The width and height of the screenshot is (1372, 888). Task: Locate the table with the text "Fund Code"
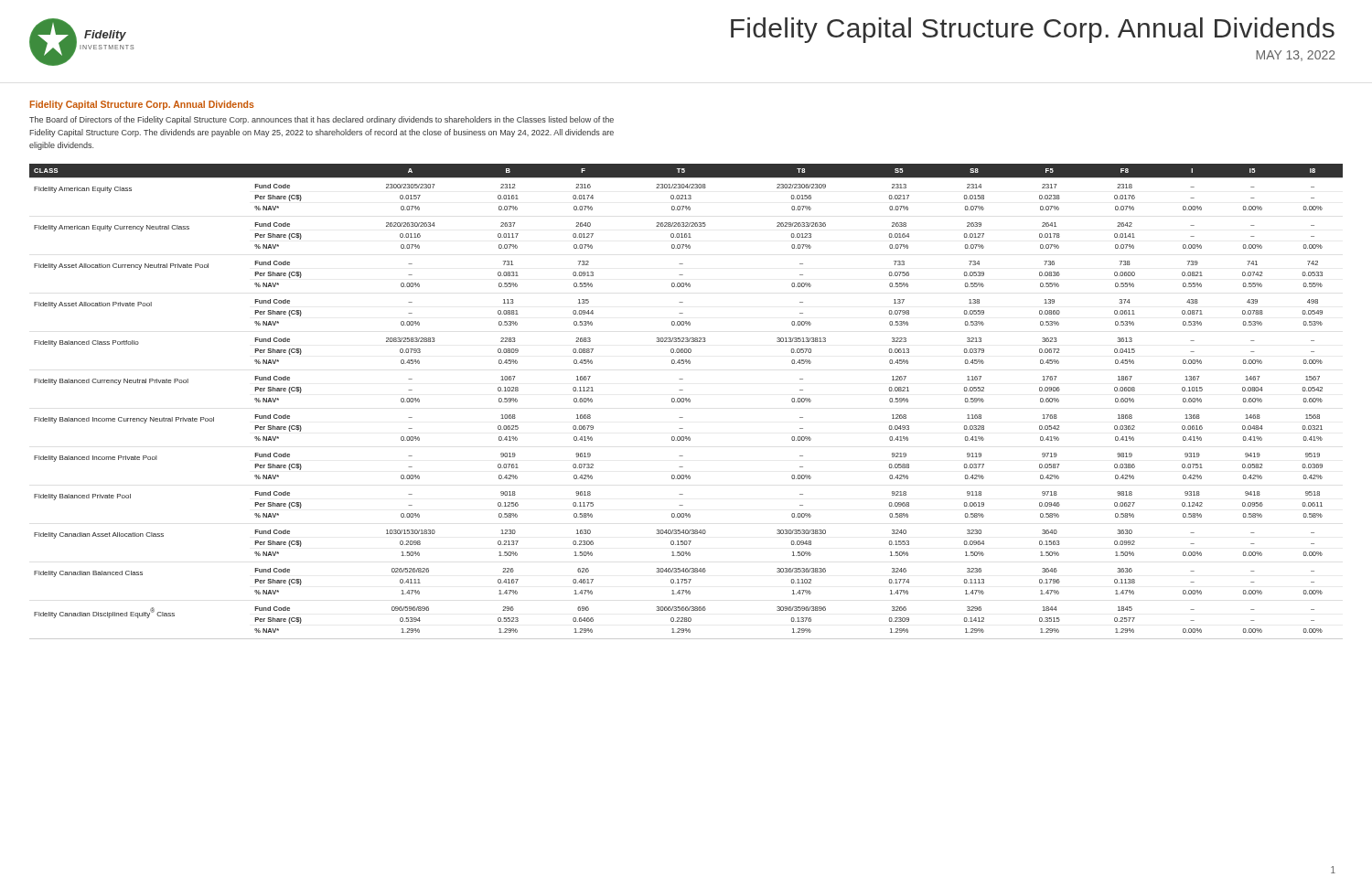coord(686,401)
